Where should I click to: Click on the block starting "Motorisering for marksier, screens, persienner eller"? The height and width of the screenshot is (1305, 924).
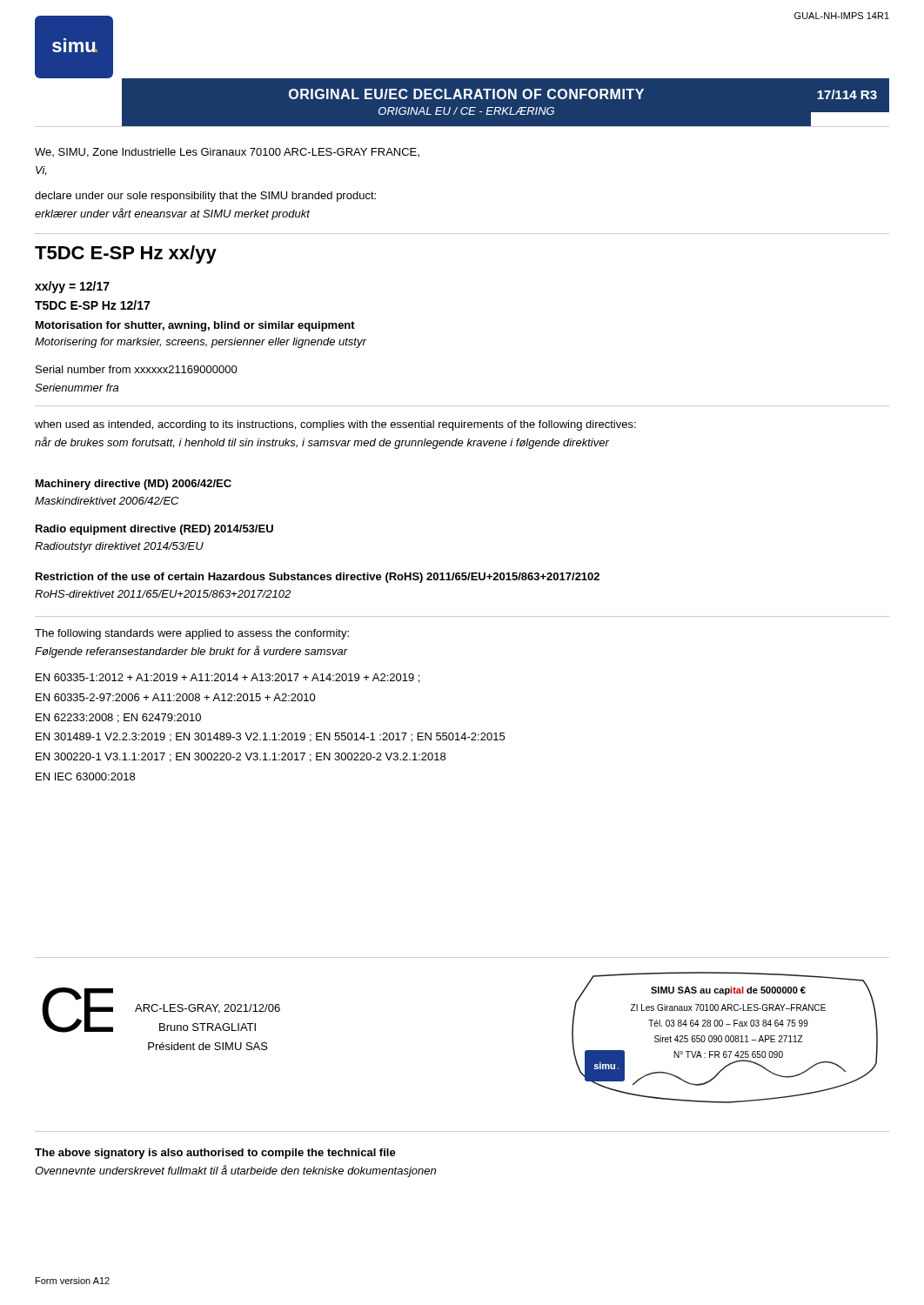click(x=200, y=342)
